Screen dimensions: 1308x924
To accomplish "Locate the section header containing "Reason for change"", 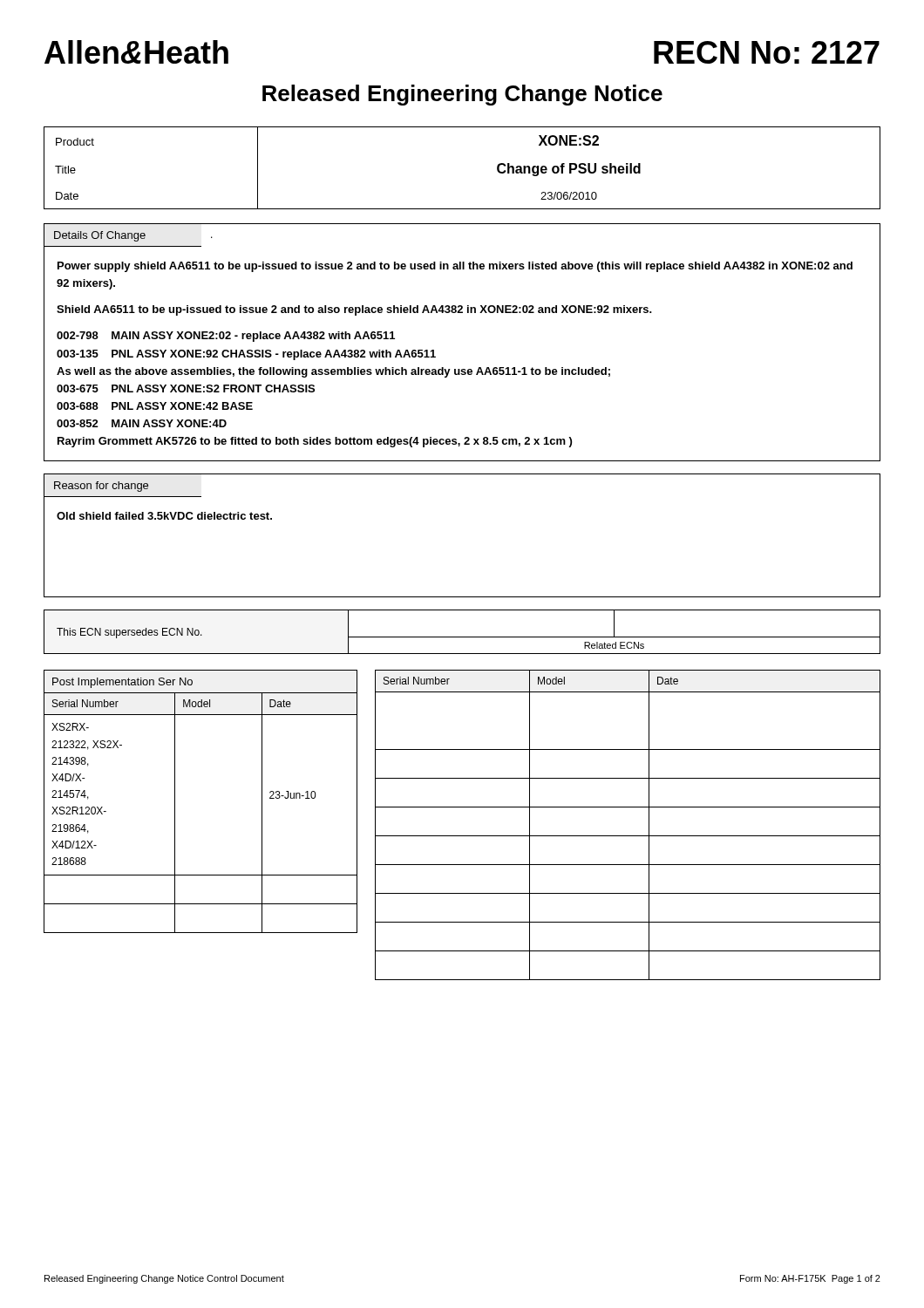I will pyautogui.click(x=101, y=486).
